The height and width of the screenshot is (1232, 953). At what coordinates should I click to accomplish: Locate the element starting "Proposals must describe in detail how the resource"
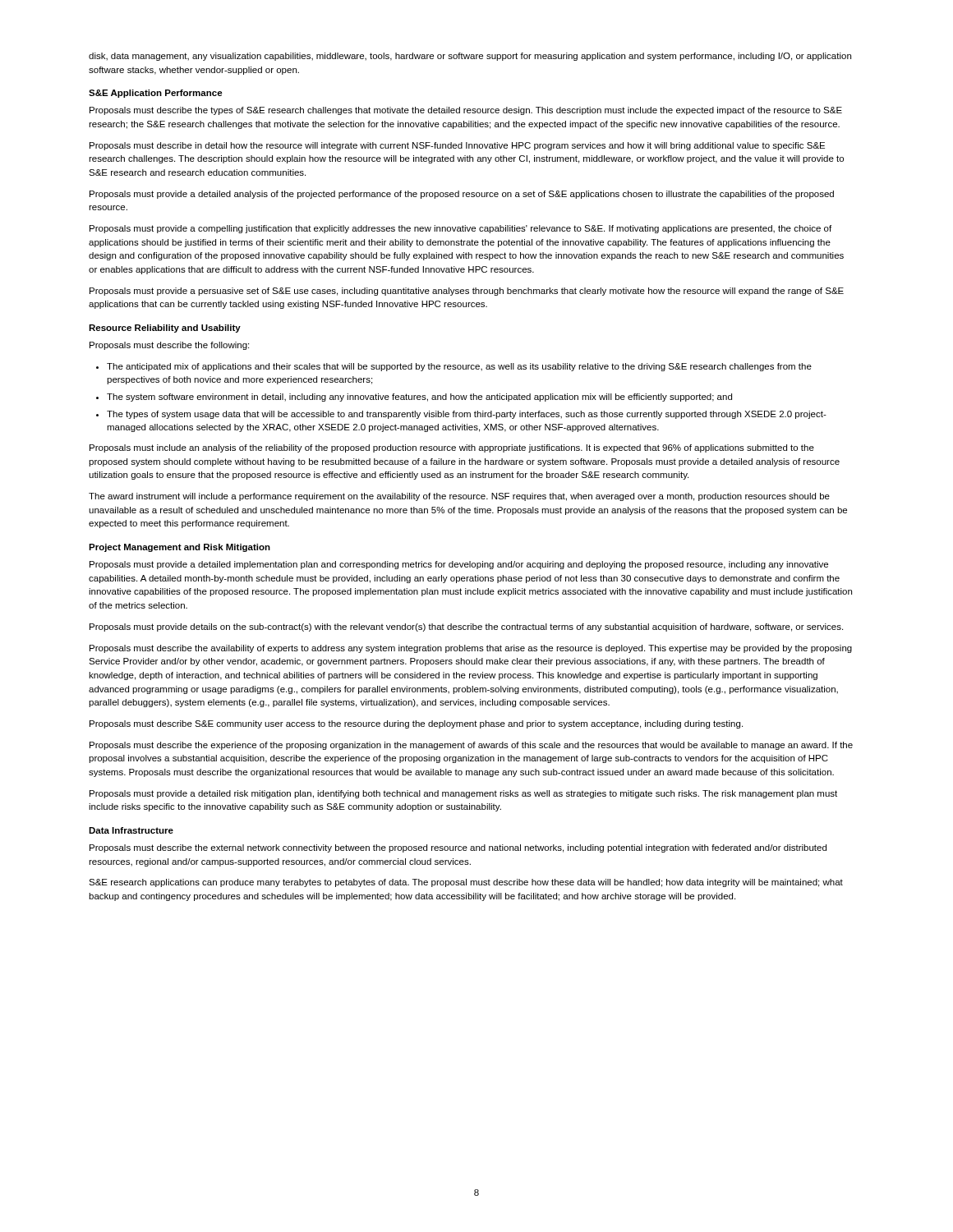click(472, 159)
